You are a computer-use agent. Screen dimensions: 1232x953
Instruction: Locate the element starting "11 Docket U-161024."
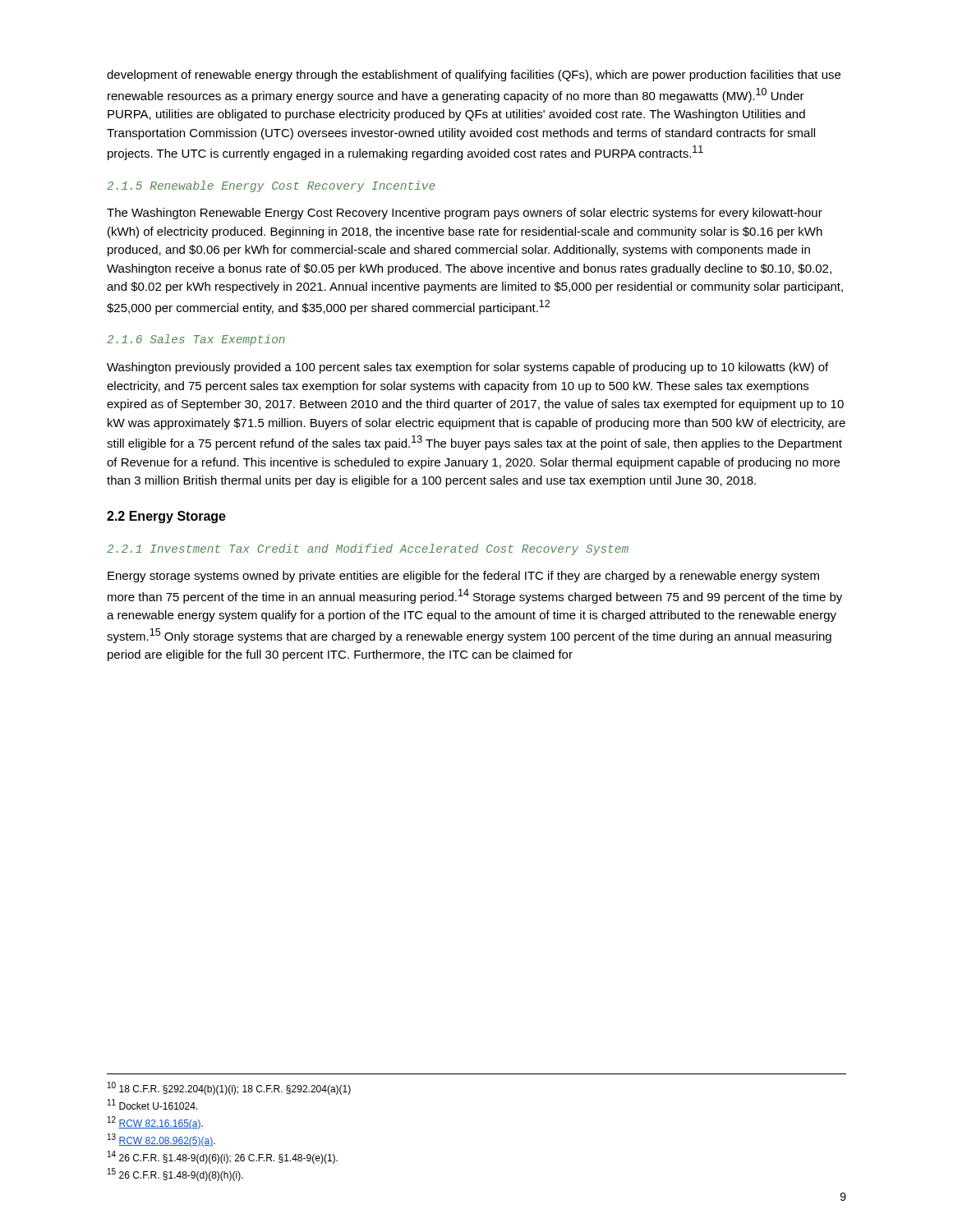(152, 1104)
